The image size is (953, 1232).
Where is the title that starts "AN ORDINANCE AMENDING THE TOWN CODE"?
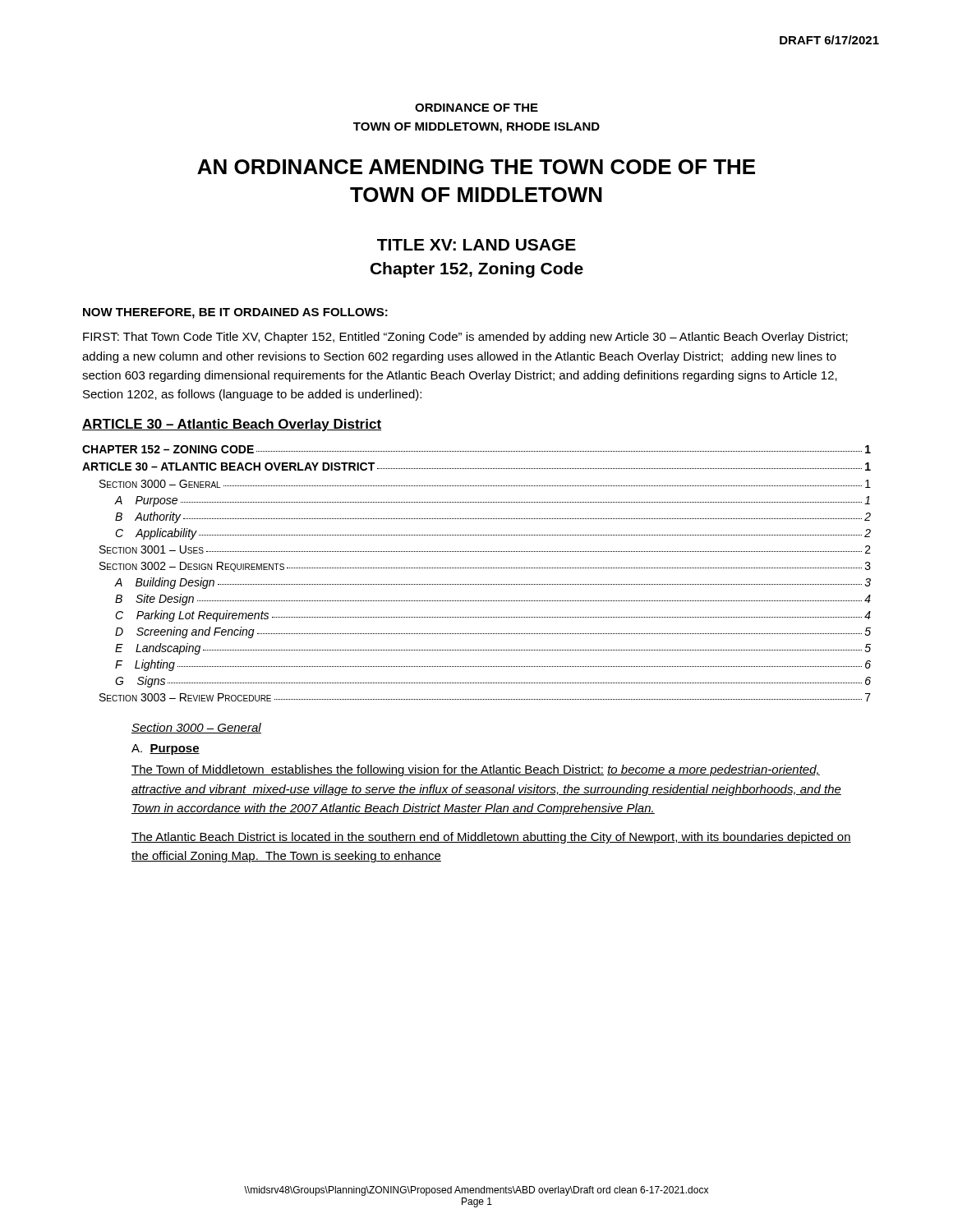[476, 181]
